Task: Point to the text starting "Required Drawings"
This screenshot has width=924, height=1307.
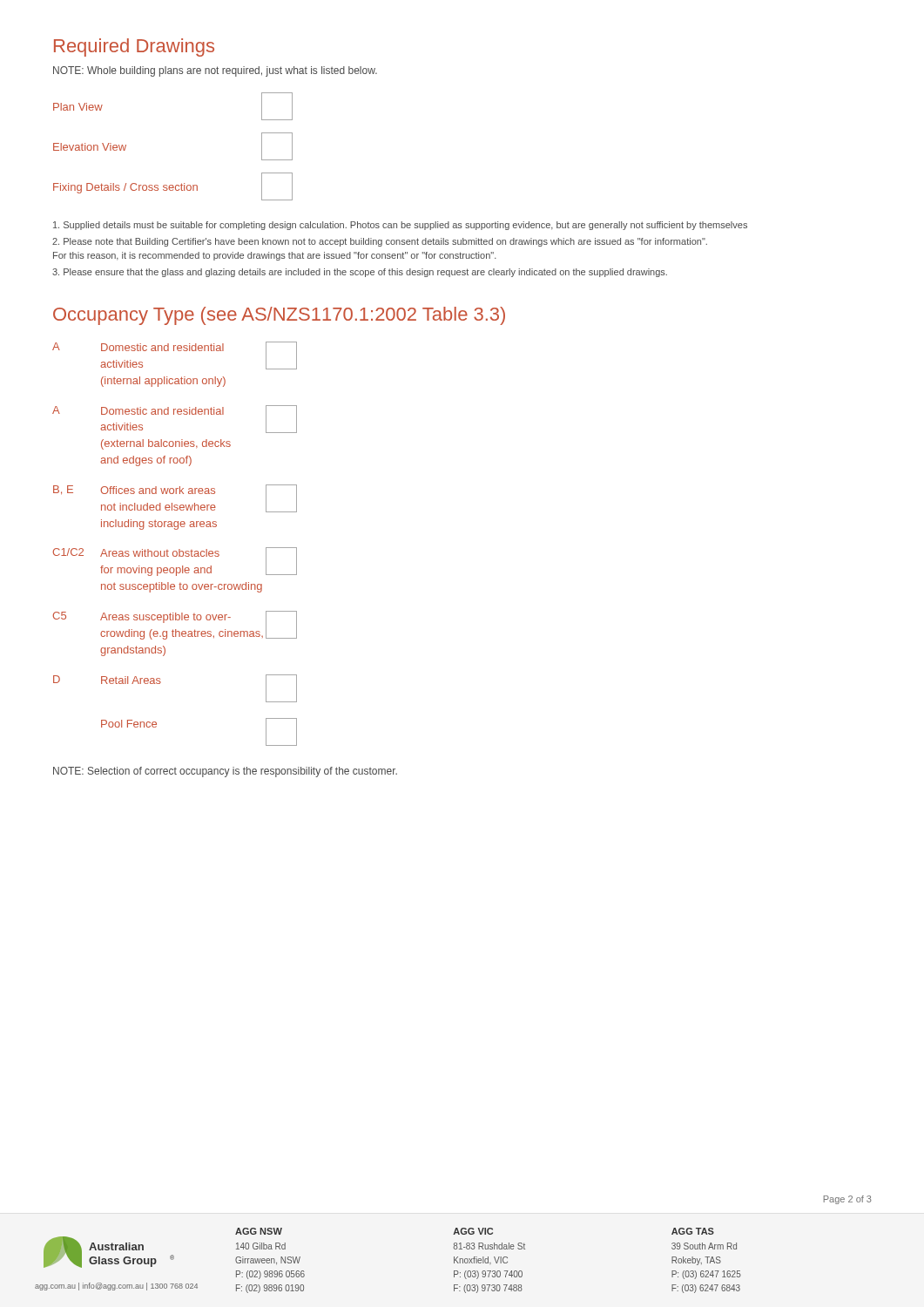Action: (134, 46)
